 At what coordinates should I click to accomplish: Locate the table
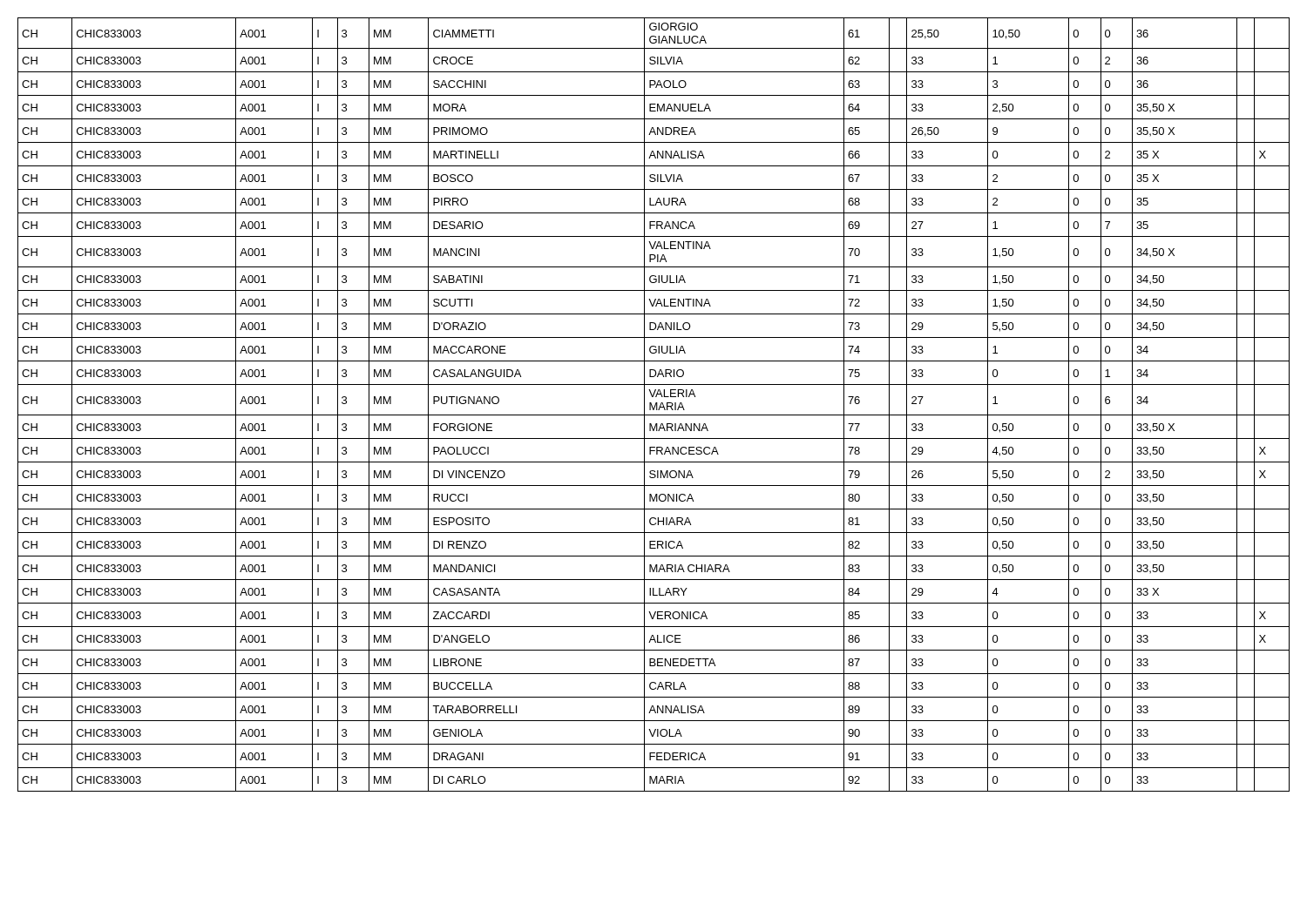pos(654,405)
